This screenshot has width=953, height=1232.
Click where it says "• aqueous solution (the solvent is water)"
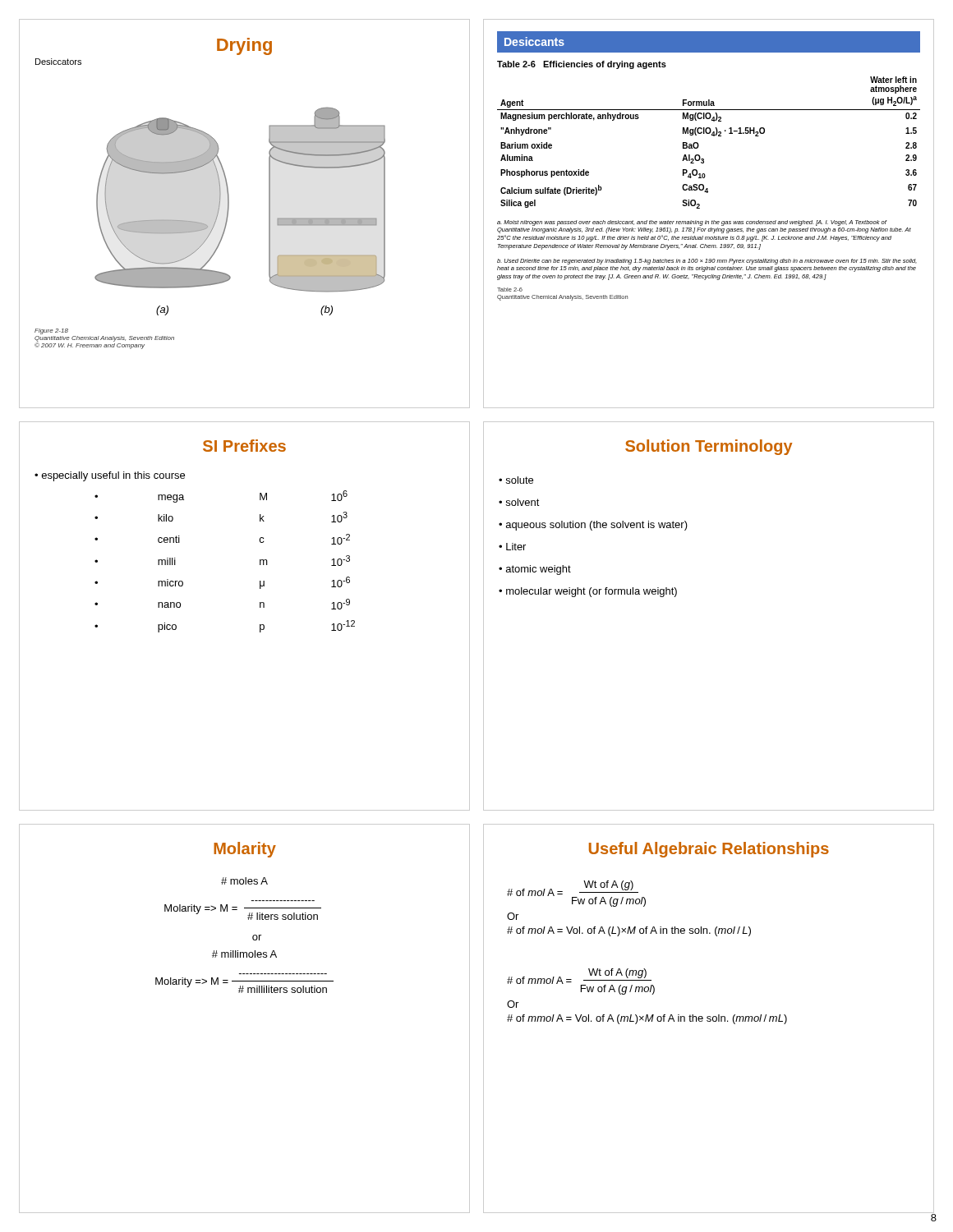[593, 524]
